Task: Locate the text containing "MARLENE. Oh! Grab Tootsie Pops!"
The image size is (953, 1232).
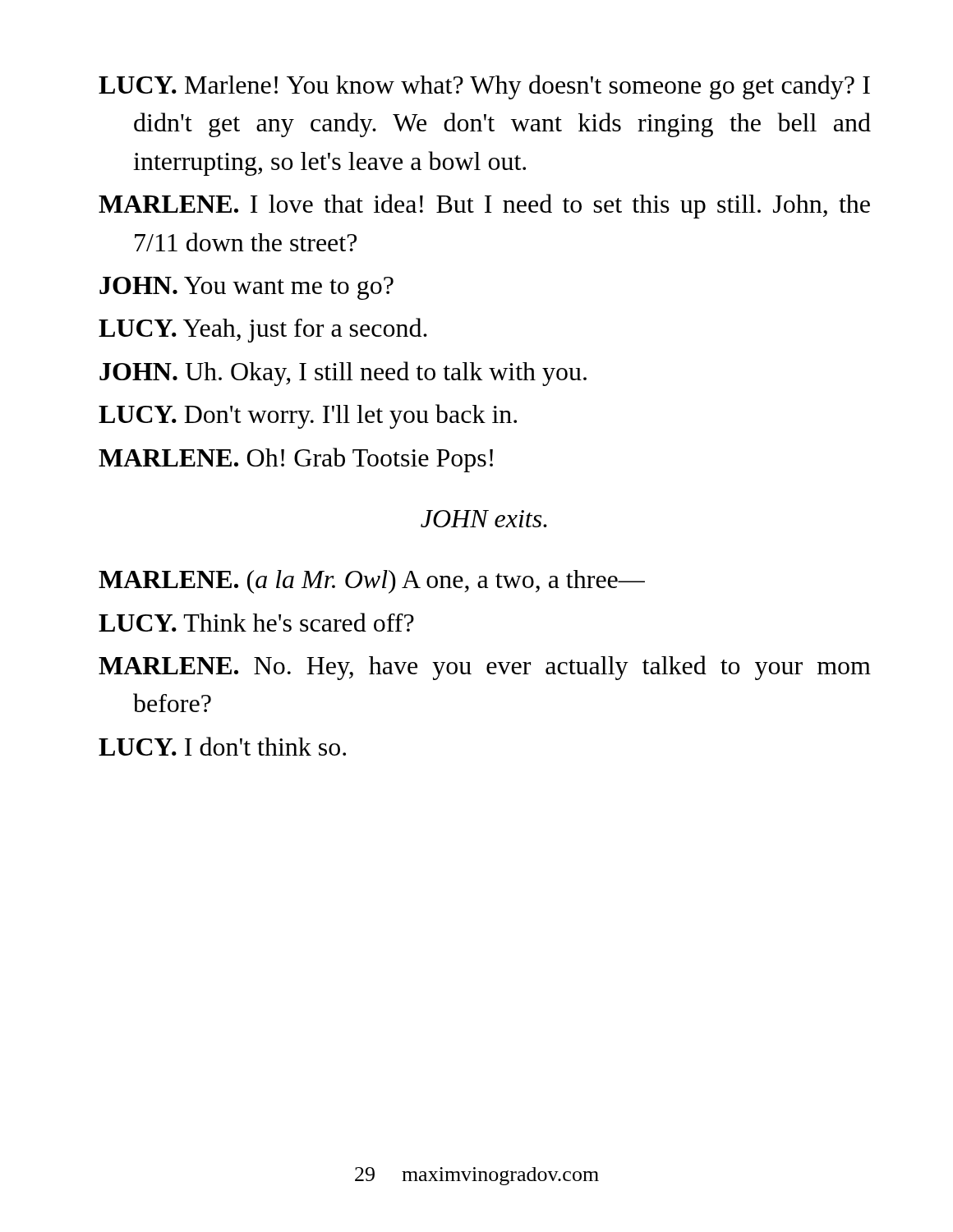Action: pos(485,457)
